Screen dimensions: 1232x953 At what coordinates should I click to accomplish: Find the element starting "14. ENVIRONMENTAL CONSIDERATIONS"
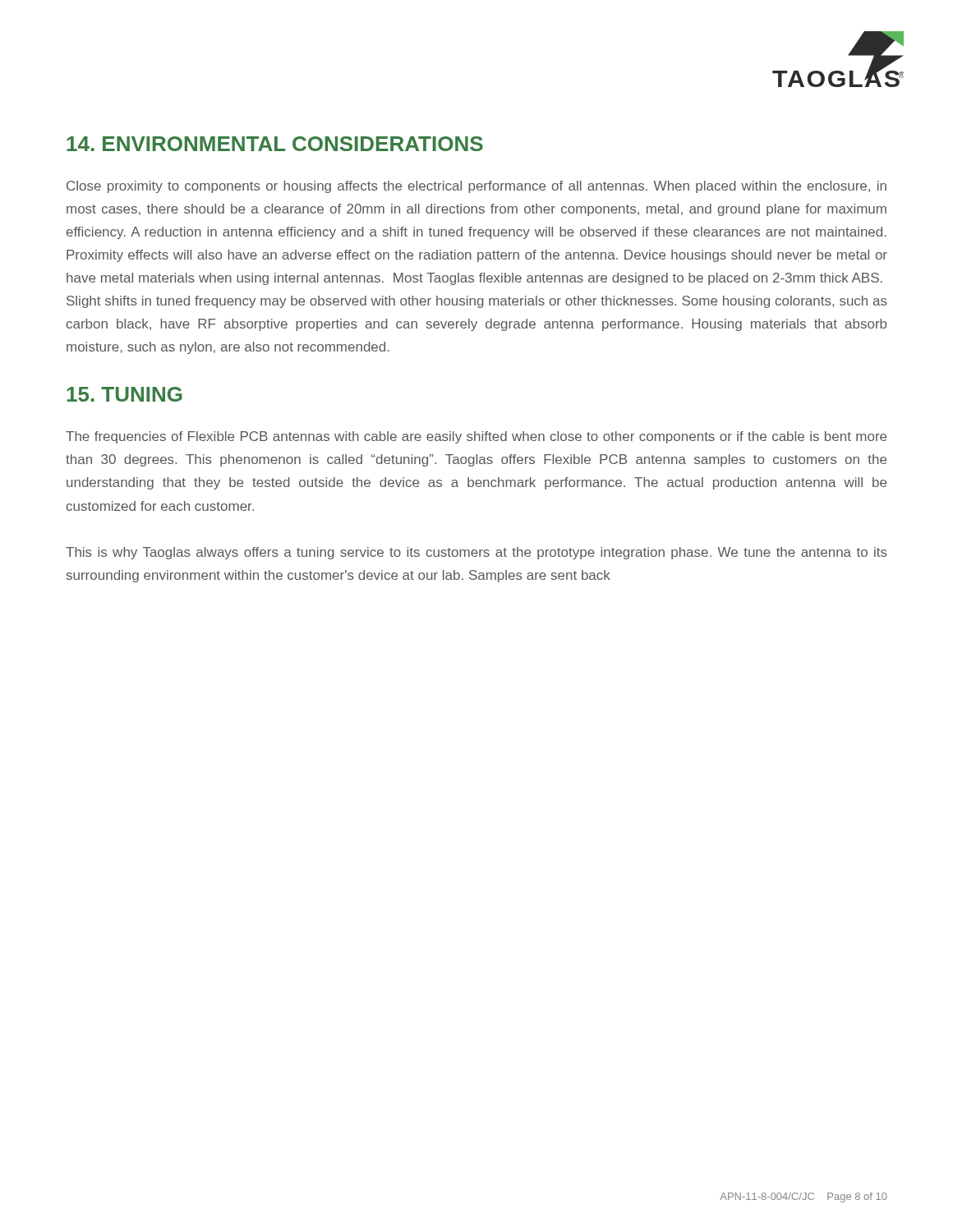[x=275, y=144]
